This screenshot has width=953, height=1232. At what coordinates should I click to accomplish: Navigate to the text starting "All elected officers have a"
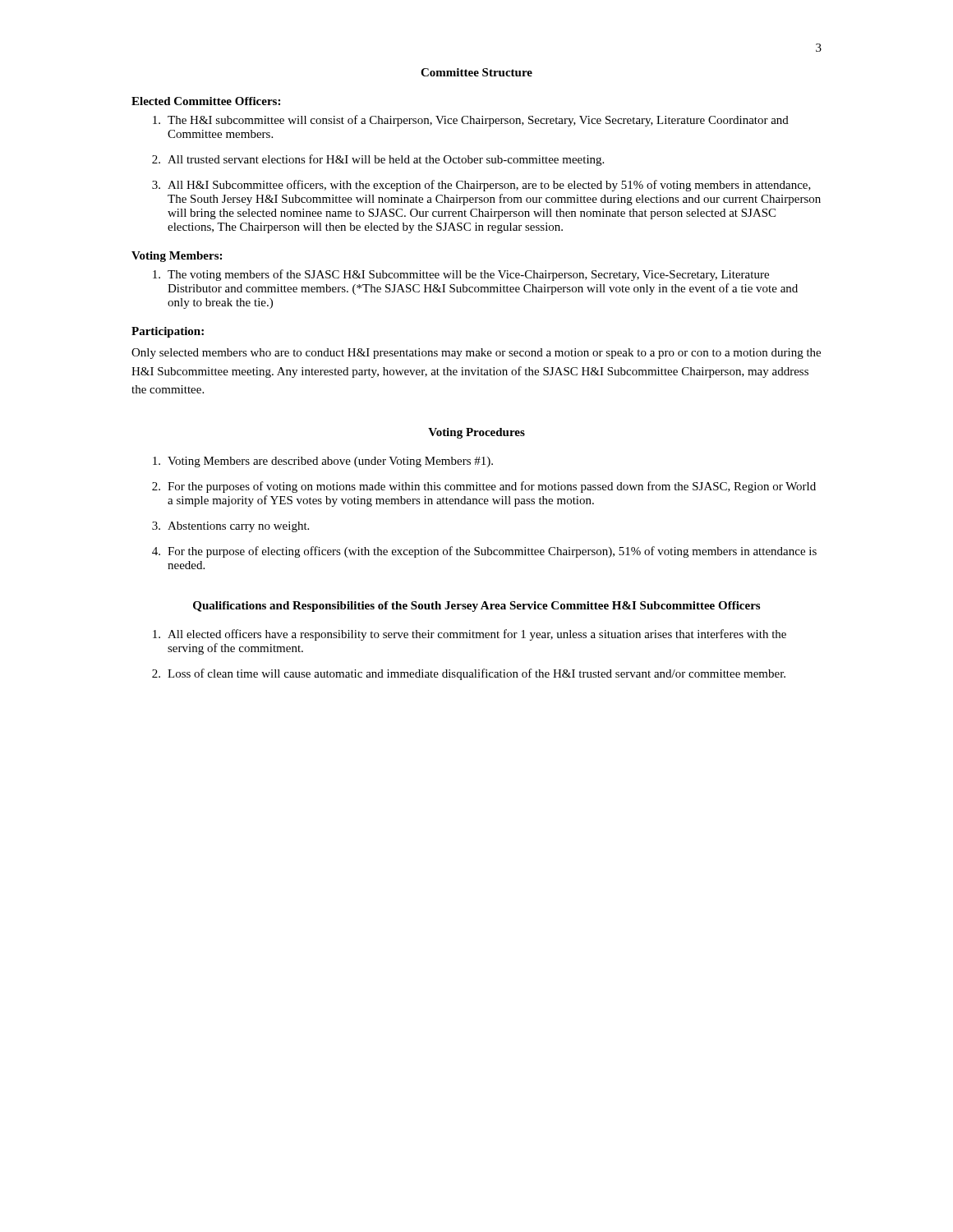pos(476,641)
